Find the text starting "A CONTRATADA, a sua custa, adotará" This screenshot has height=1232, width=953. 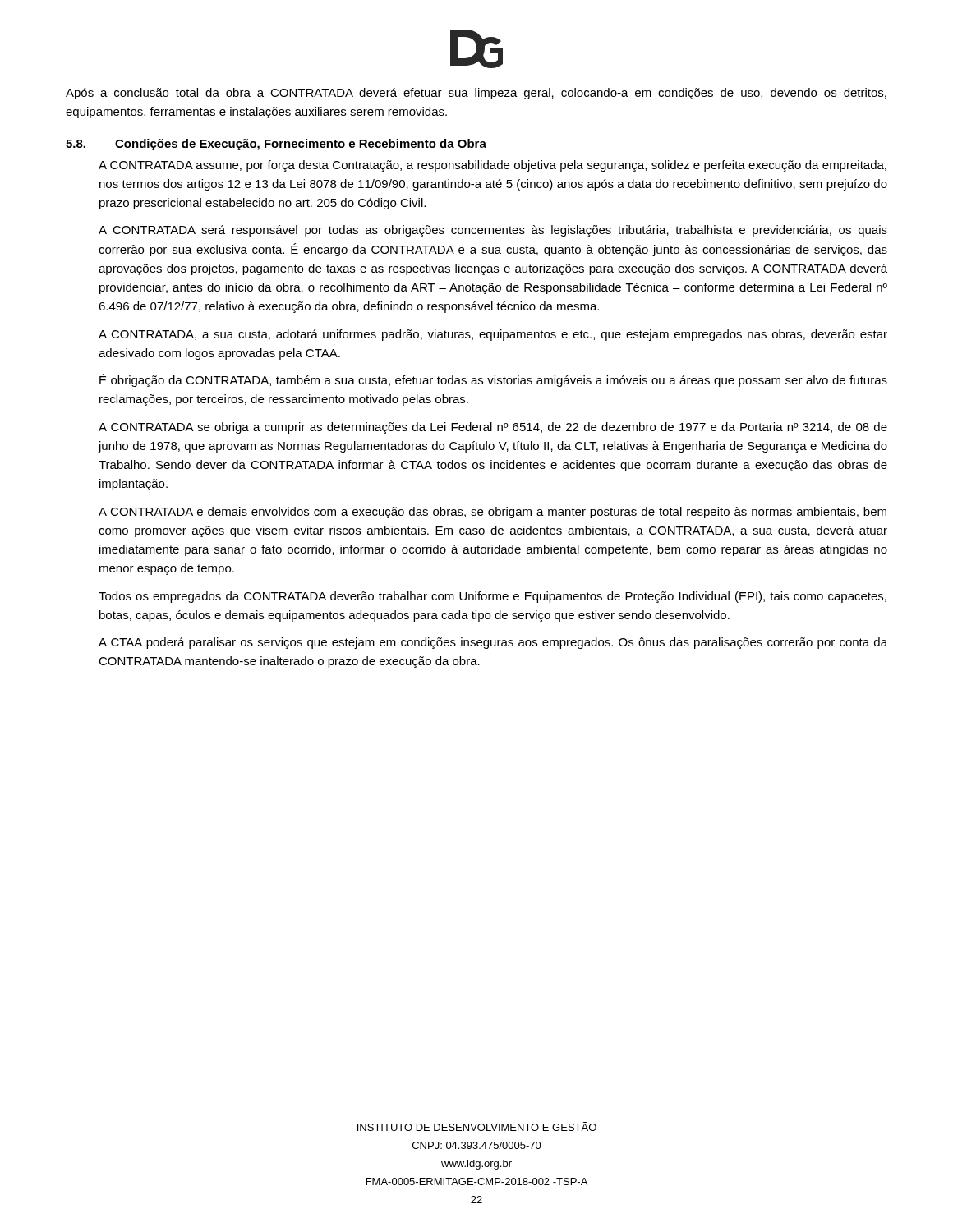click(x=493, y=343)
